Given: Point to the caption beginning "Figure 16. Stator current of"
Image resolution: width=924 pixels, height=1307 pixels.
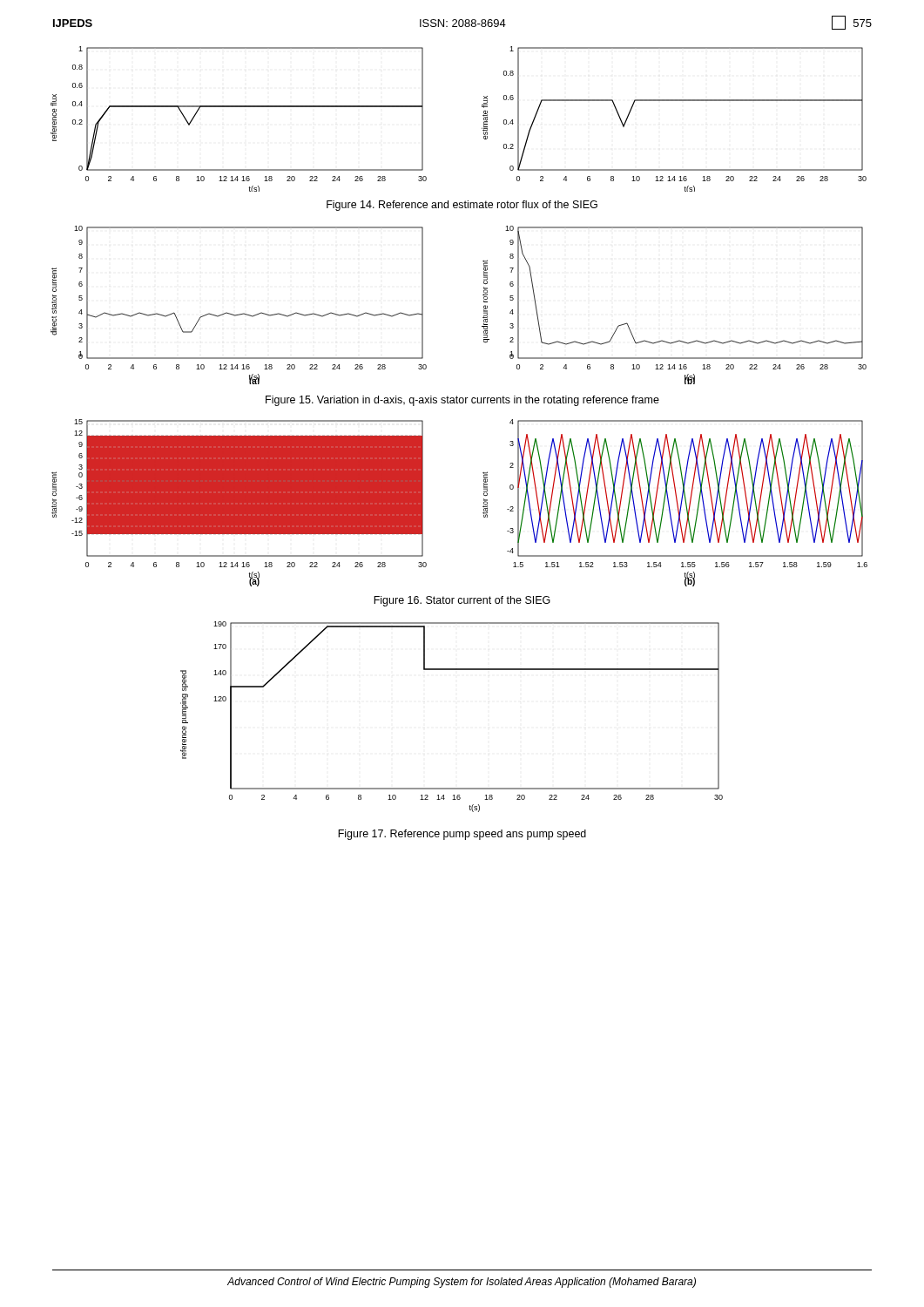Looking at the screenshot, I should (x=462, y=600).
